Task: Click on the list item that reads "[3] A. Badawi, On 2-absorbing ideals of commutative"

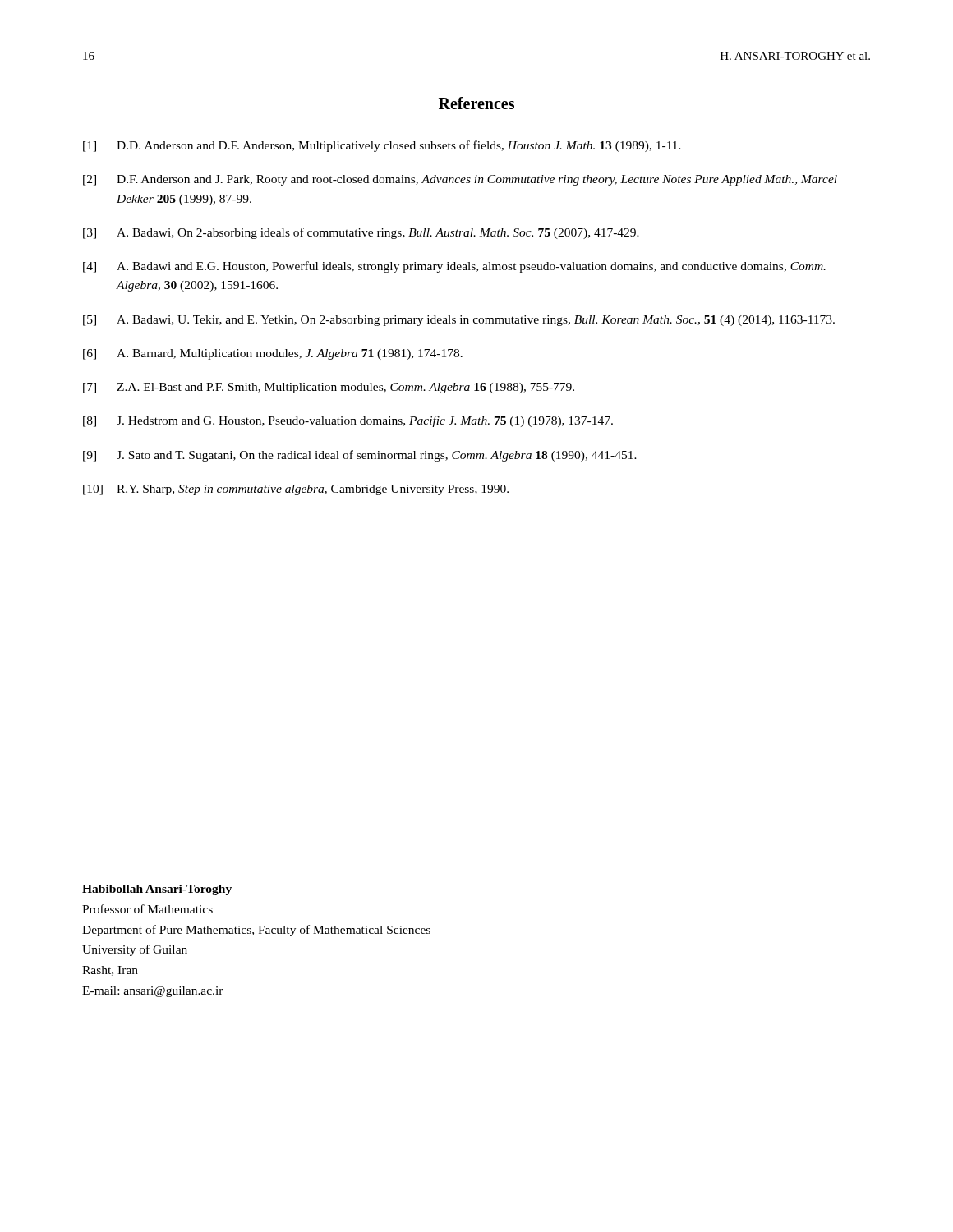Action: tap(476, 232)
